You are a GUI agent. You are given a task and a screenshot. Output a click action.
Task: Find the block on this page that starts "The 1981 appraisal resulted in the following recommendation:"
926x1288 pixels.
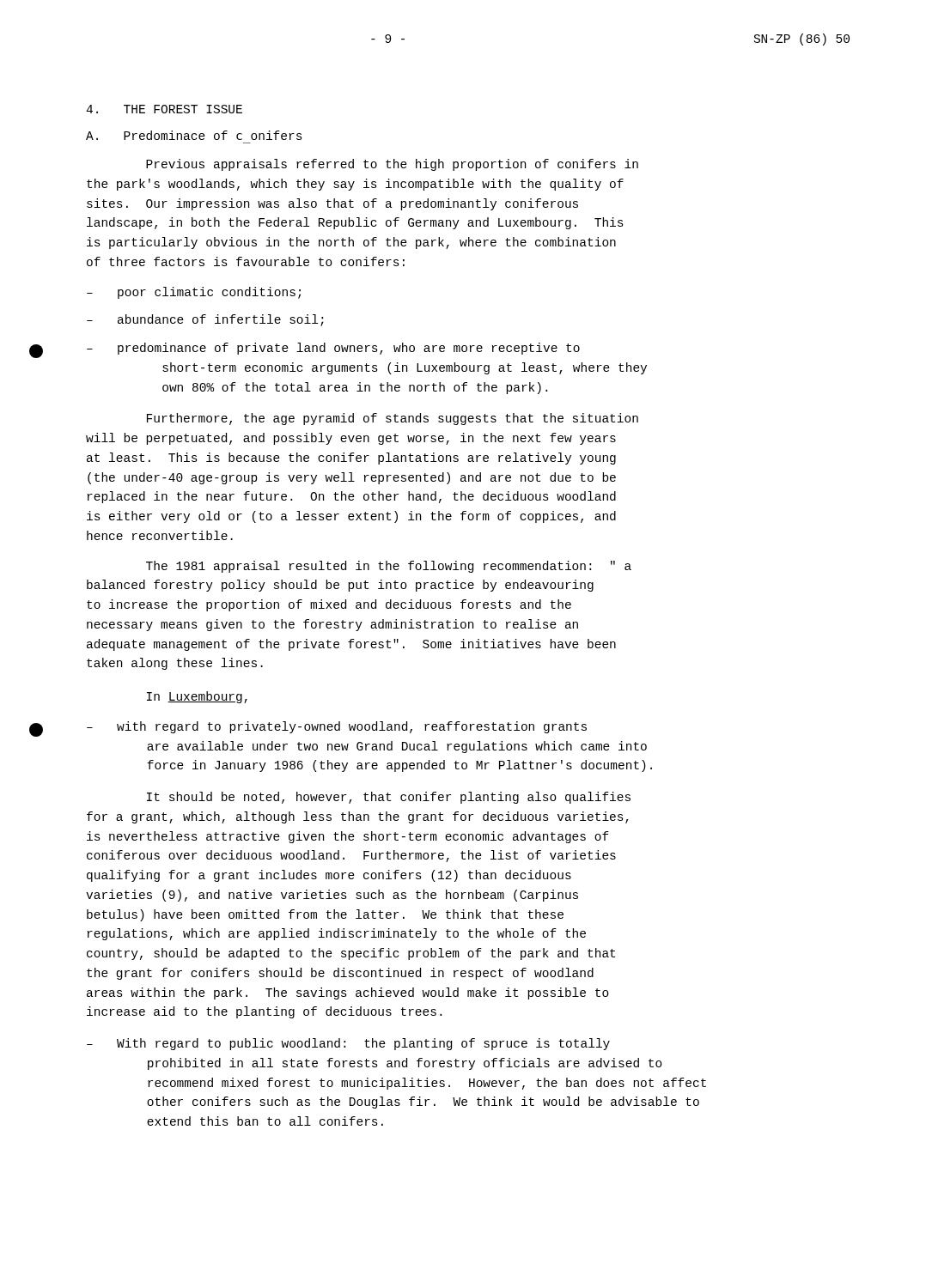click(359, 615)
